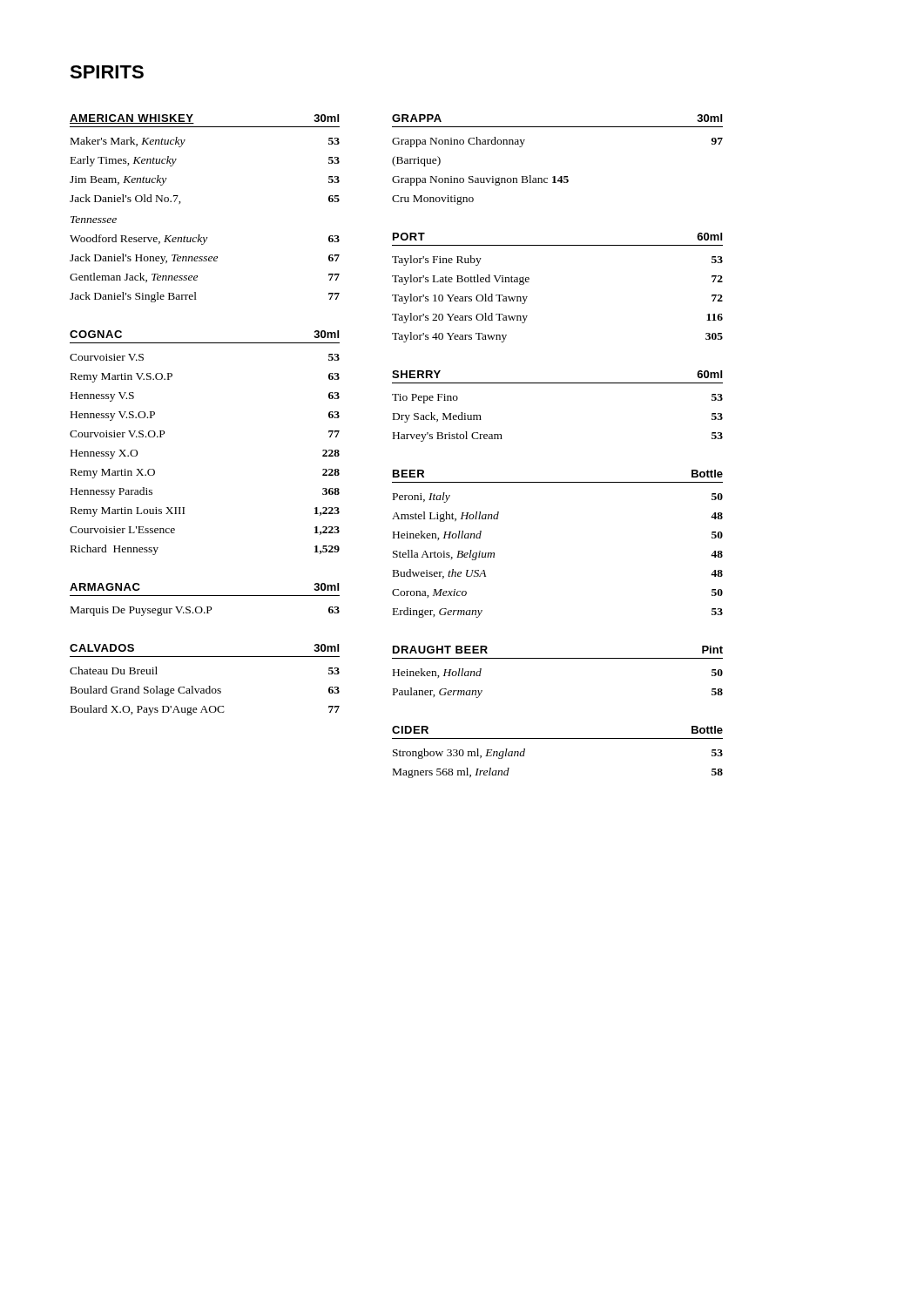Screen dimensions: 1307x924
Task: Select the table that reads "COGNAC 30ml Courvoisier V.S 53"
Action: pos(205,442)
